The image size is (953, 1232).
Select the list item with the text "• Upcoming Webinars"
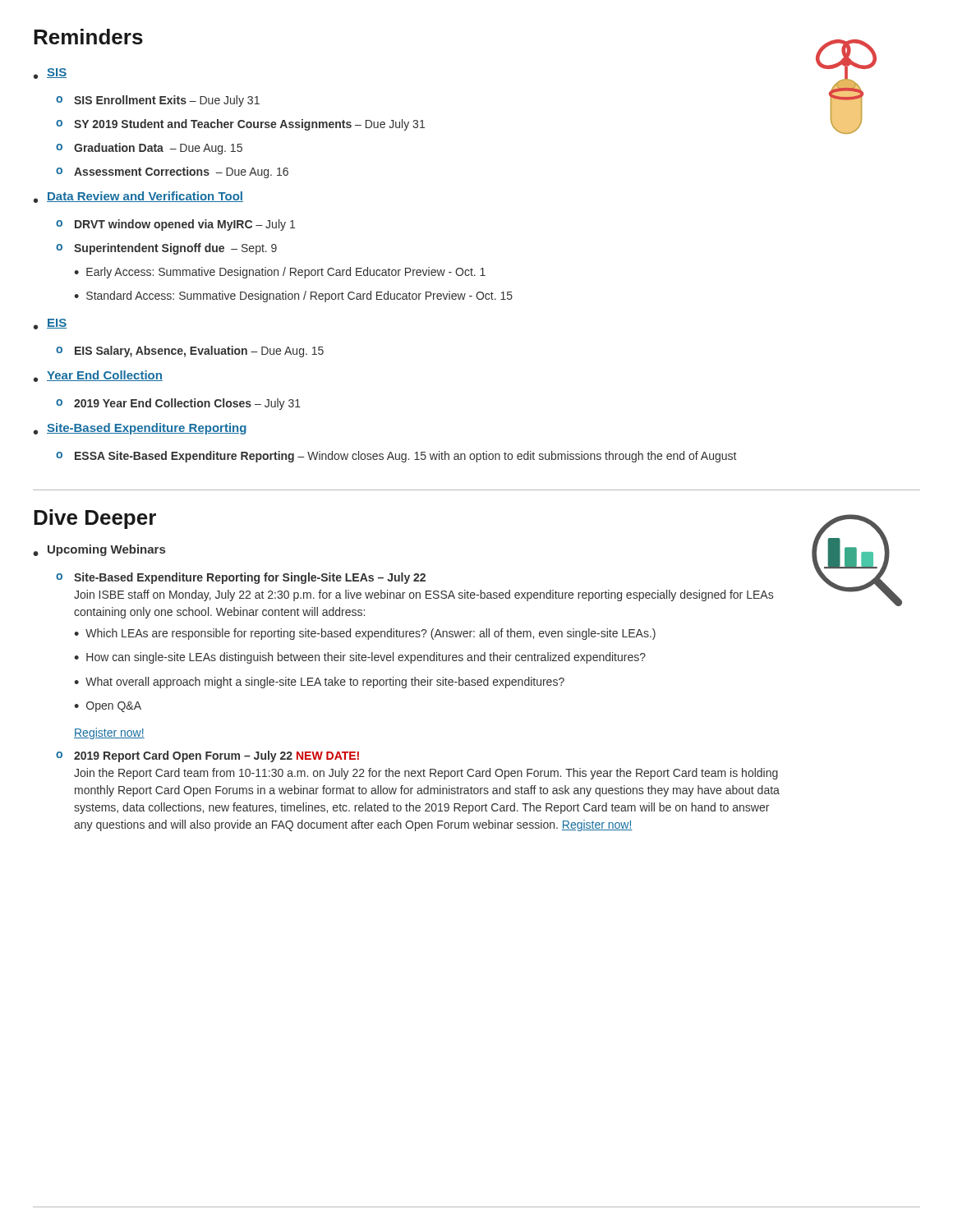99,553
